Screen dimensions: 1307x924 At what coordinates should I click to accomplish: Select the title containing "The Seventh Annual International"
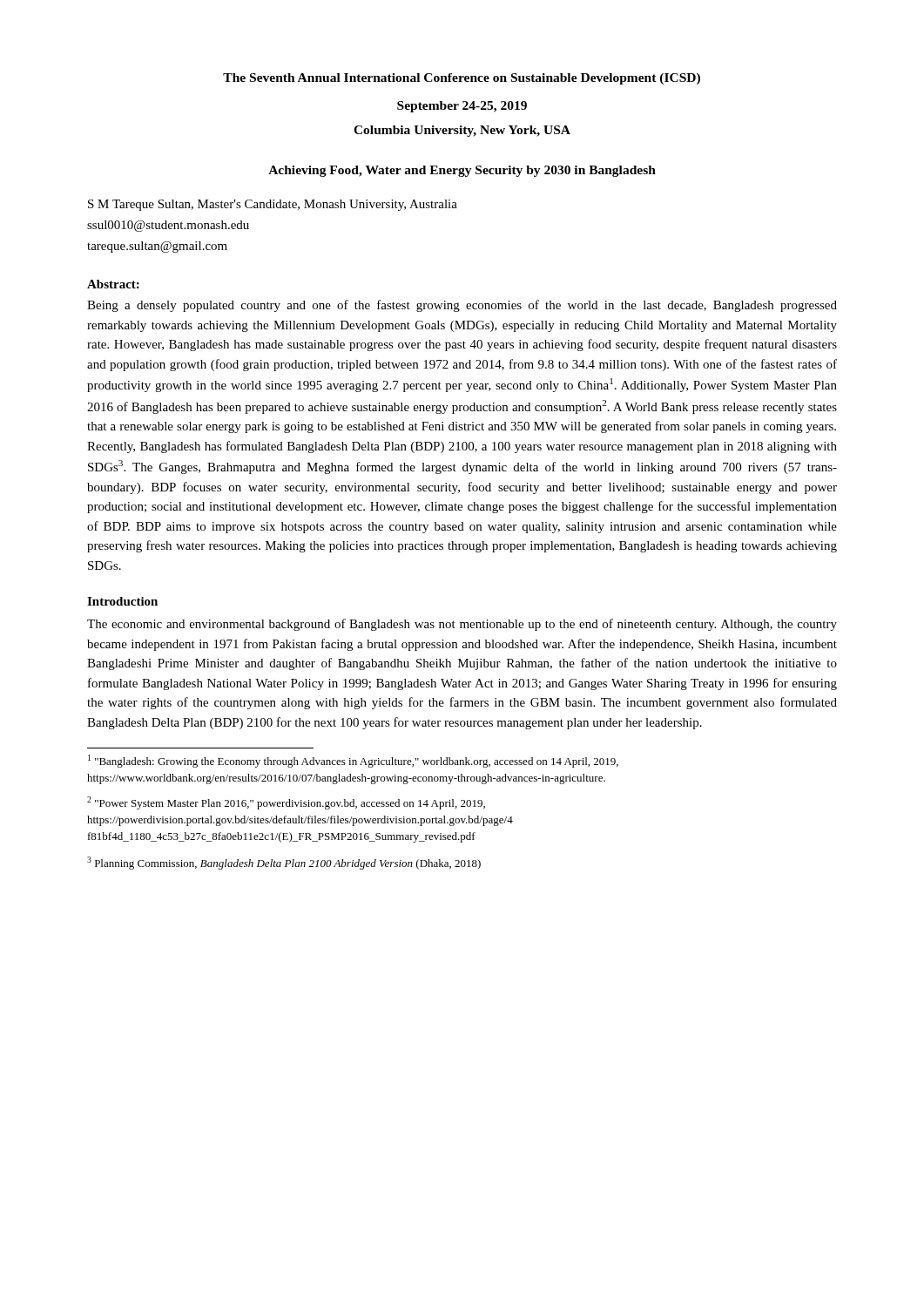(462, 77)
